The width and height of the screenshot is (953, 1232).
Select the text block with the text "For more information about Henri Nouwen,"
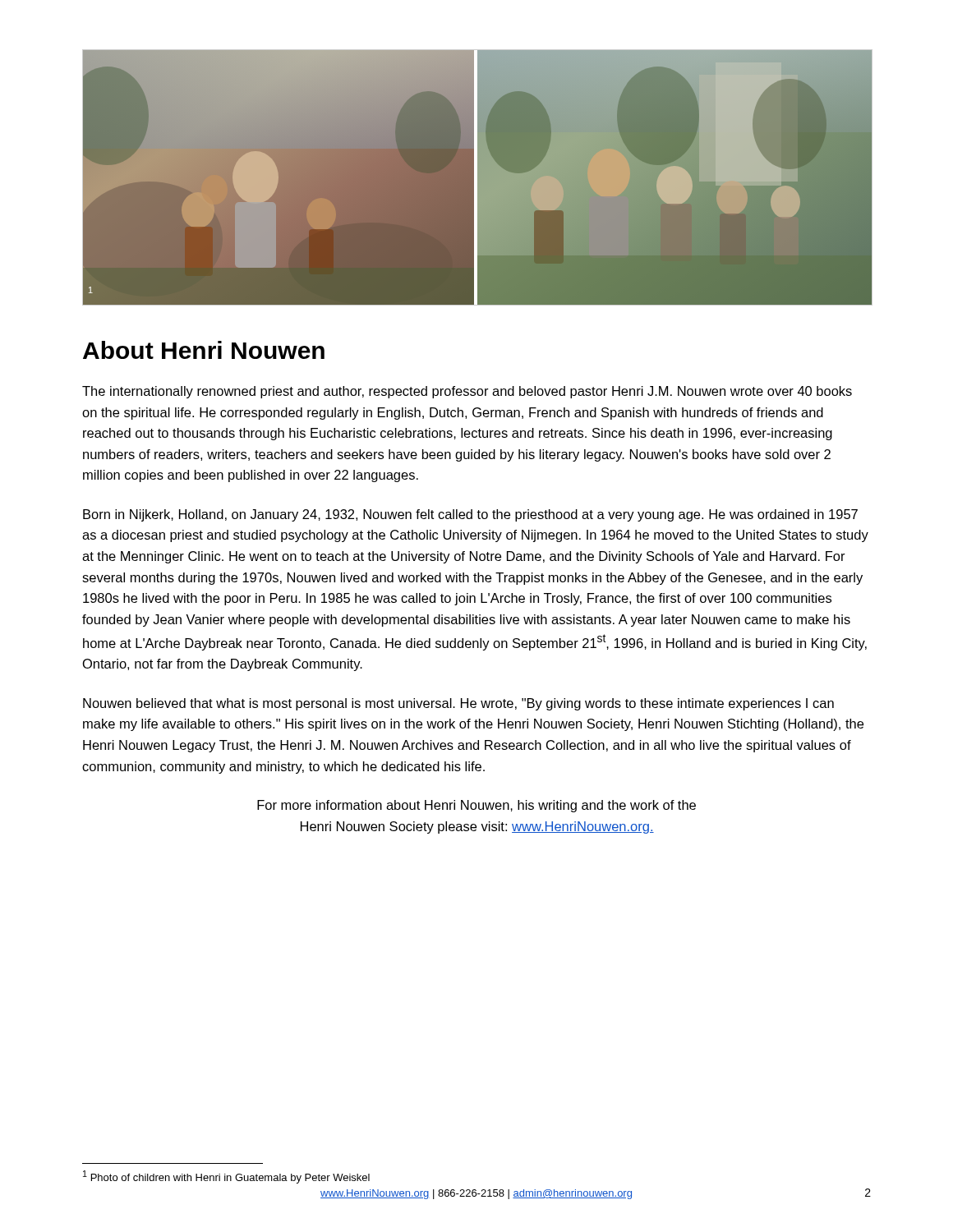coord(476,815)
